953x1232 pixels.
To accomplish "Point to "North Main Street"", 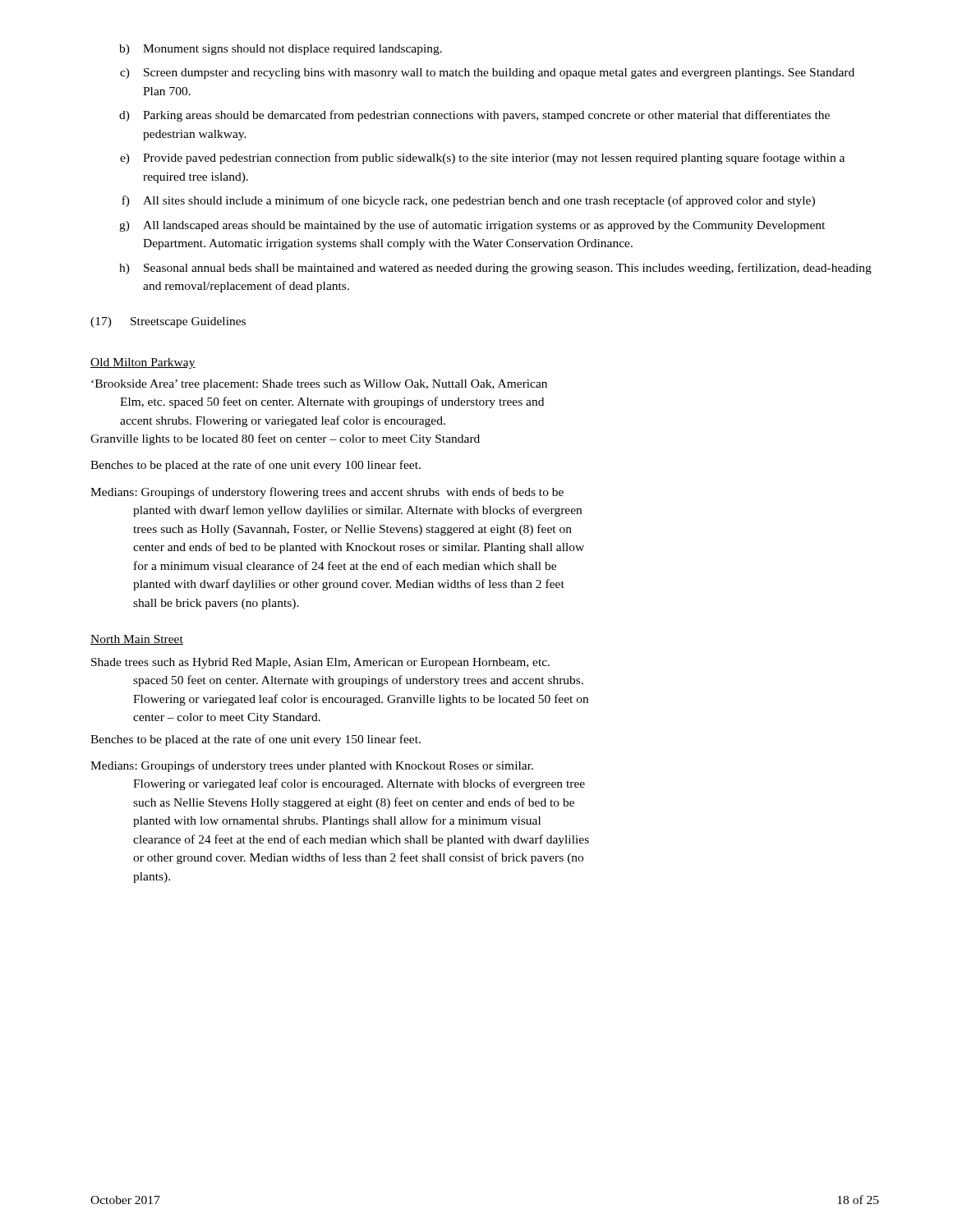I will tap(137, 639).
